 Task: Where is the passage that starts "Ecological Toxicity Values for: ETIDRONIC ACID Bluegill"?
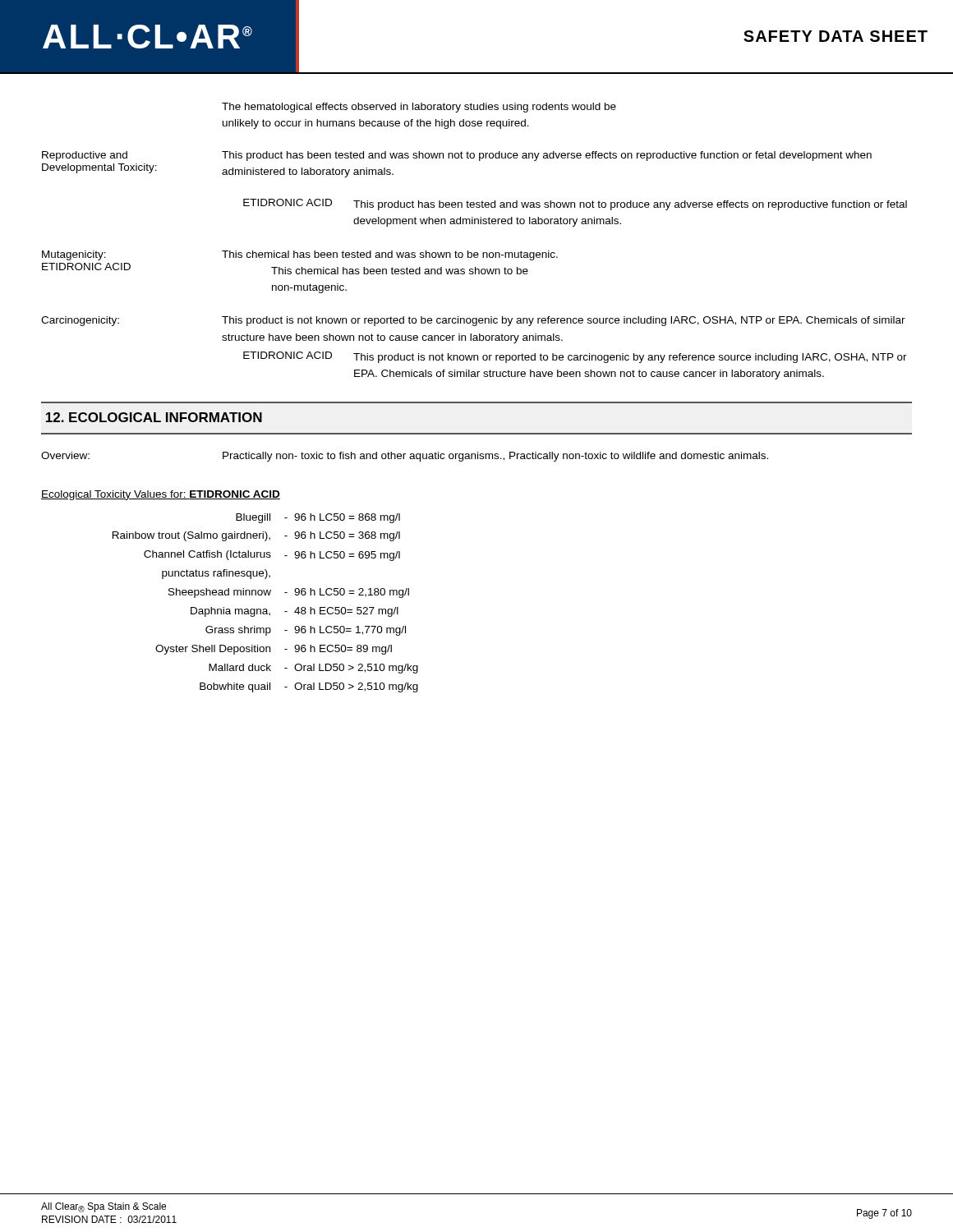click(x=161, y=495)
